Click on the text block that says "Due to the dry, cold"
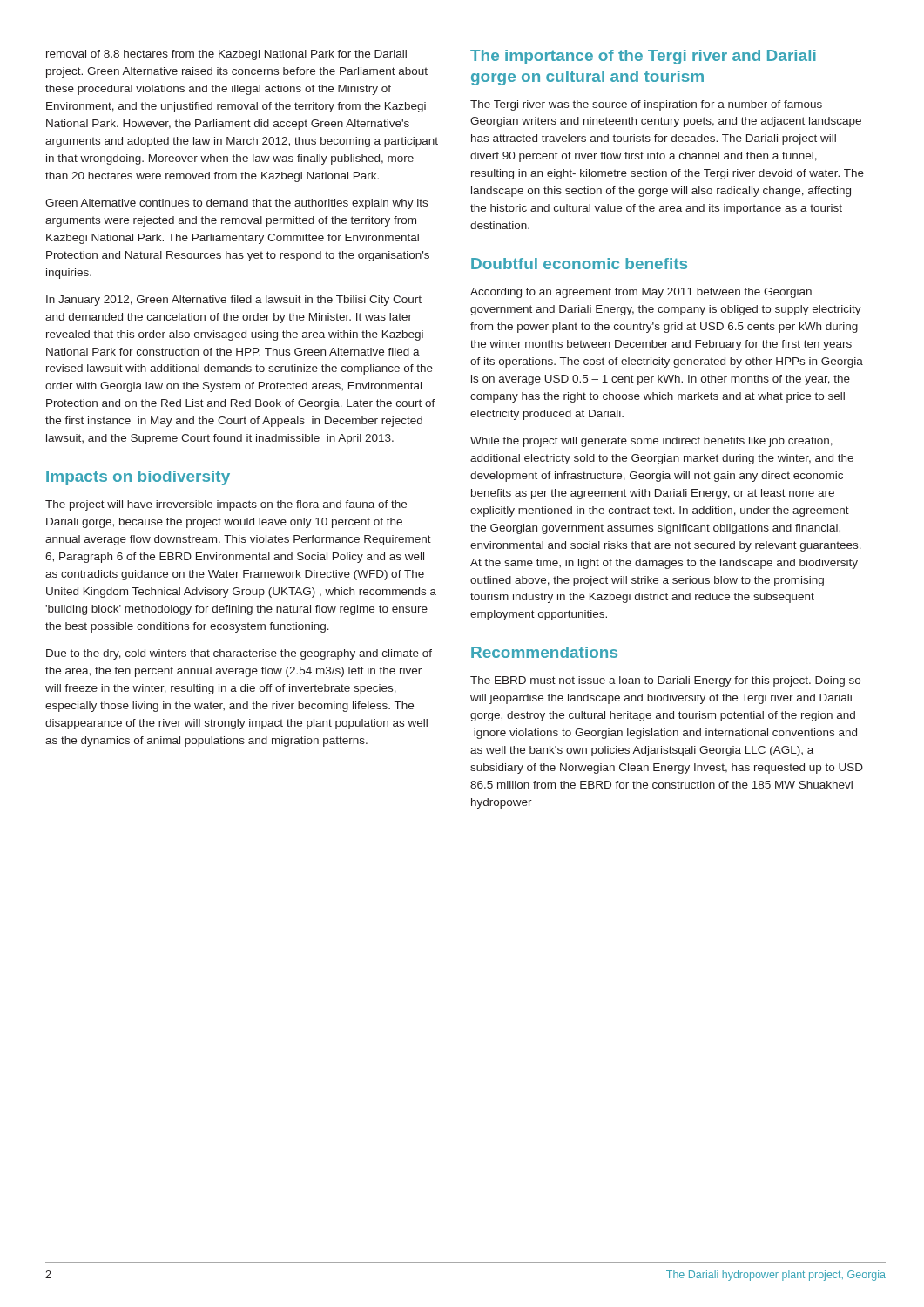This screenshot has height=1307, width=924. 239,696
